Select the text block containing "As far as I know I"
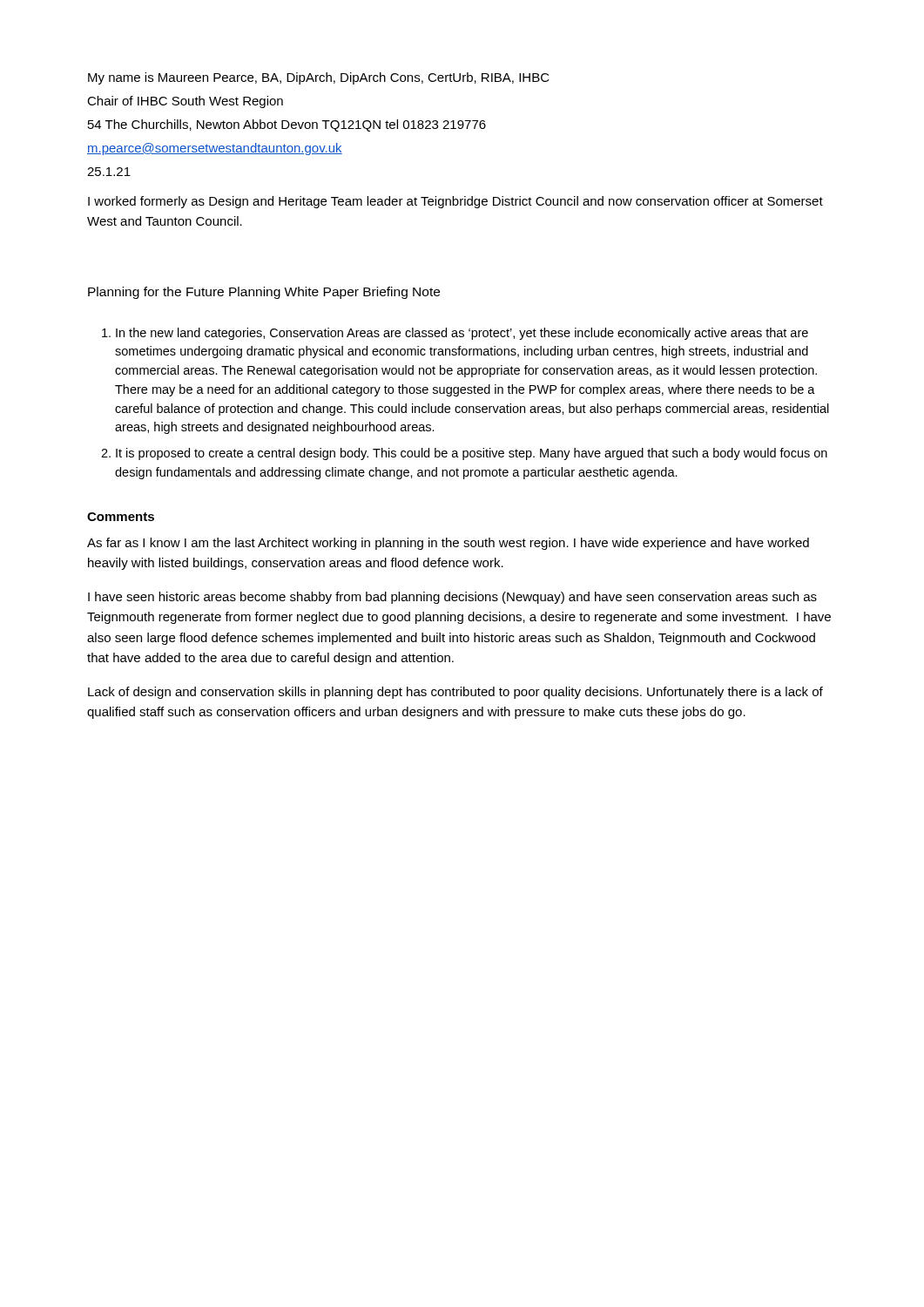Screen dimensions: 1307x924 click(x=448, y=552)
